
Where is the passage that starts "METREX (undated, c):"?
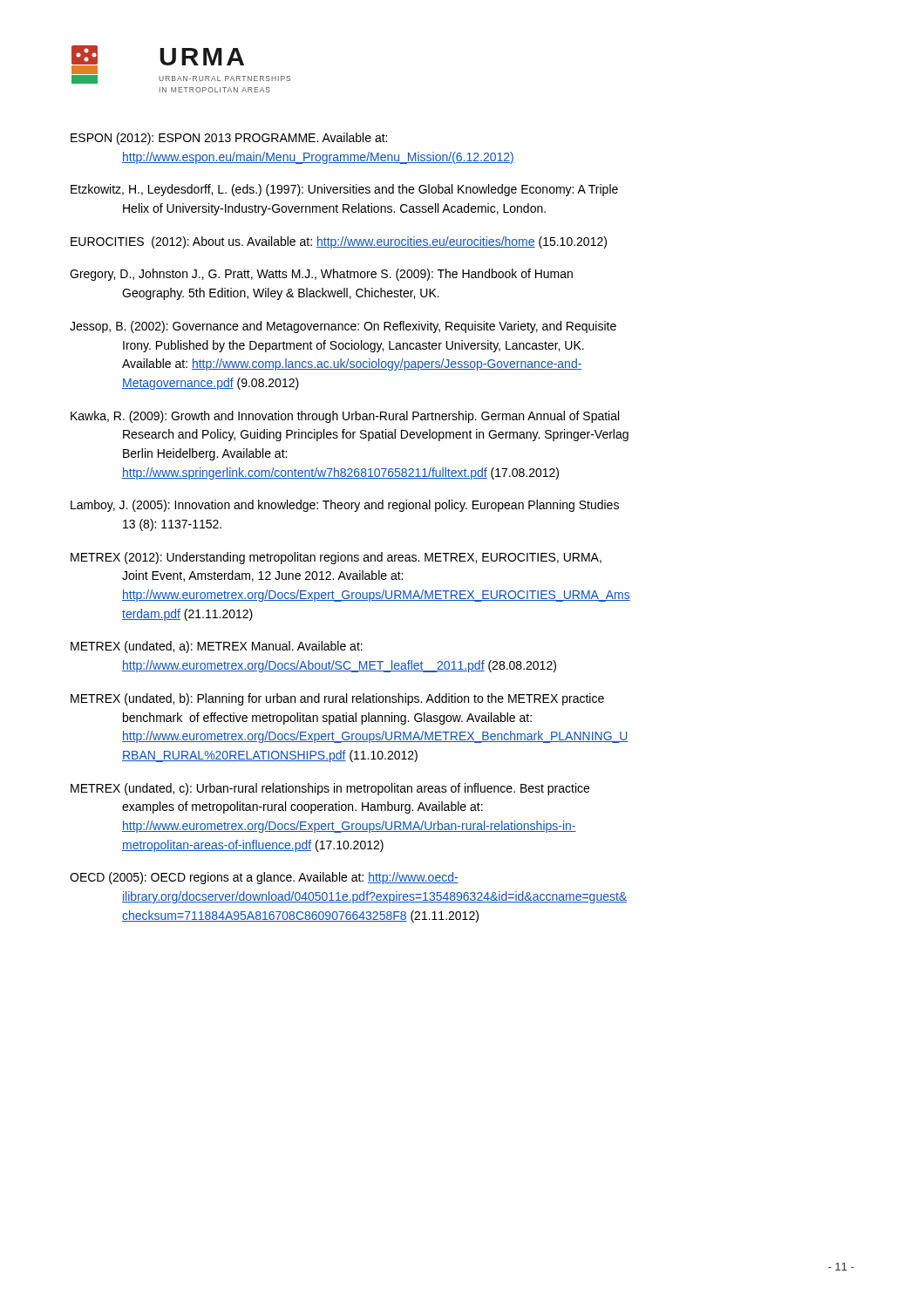pos(462,818)
